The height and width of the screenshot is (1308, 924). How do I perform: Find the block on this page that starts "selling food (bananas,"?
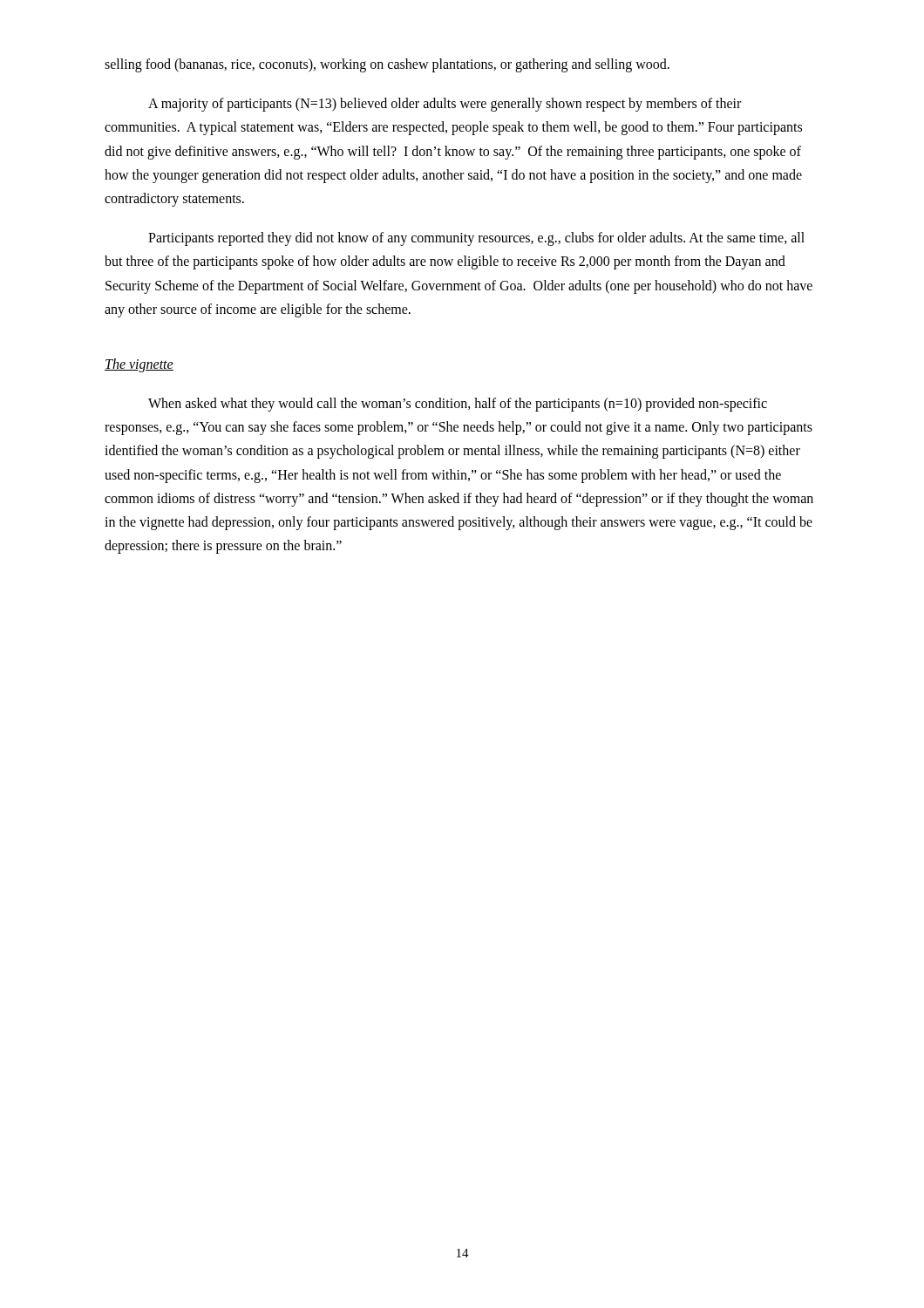(x=387, y=64)
